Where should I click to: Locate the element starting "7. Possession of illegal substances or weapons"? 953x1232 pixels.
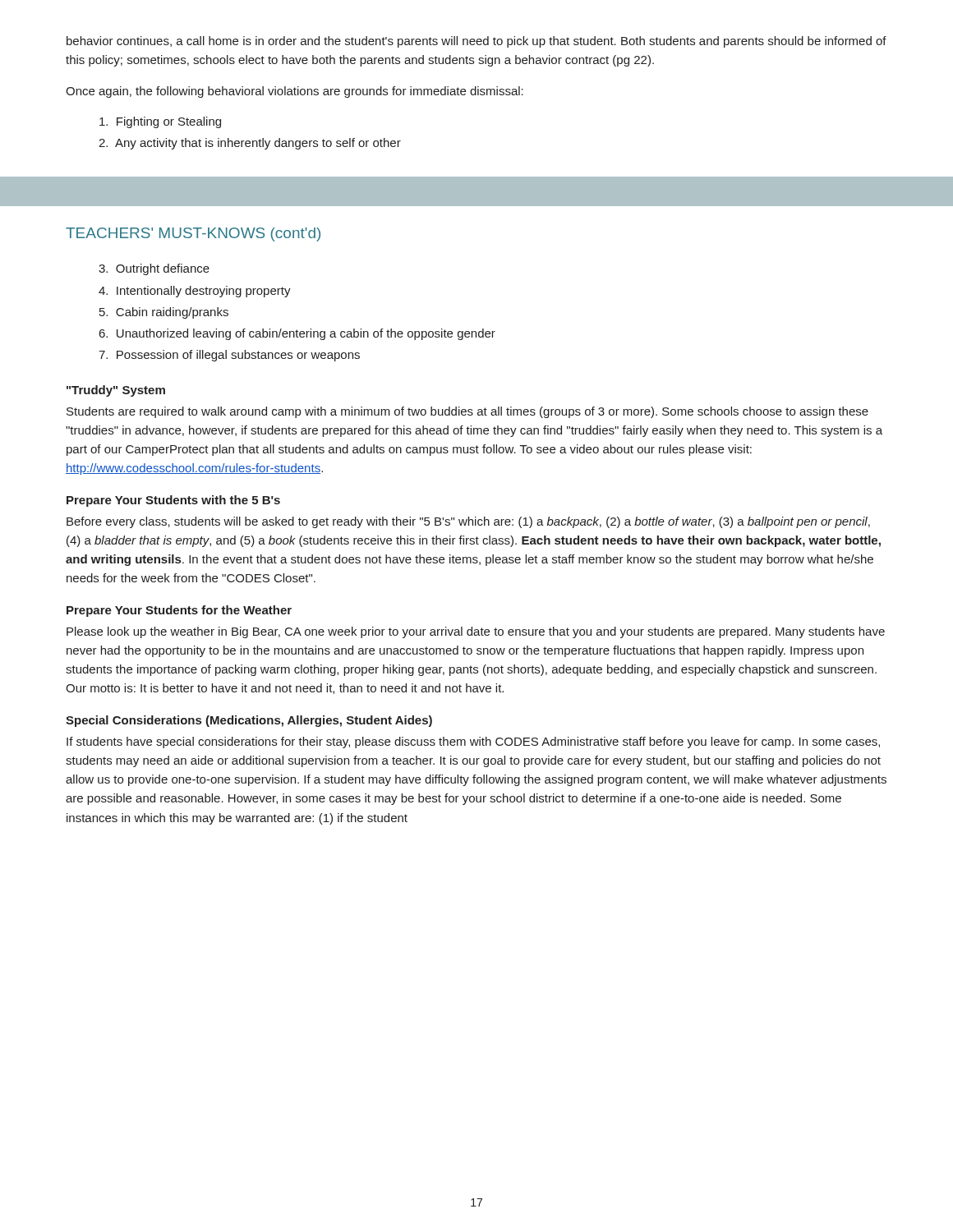click(x=229, y=355)
